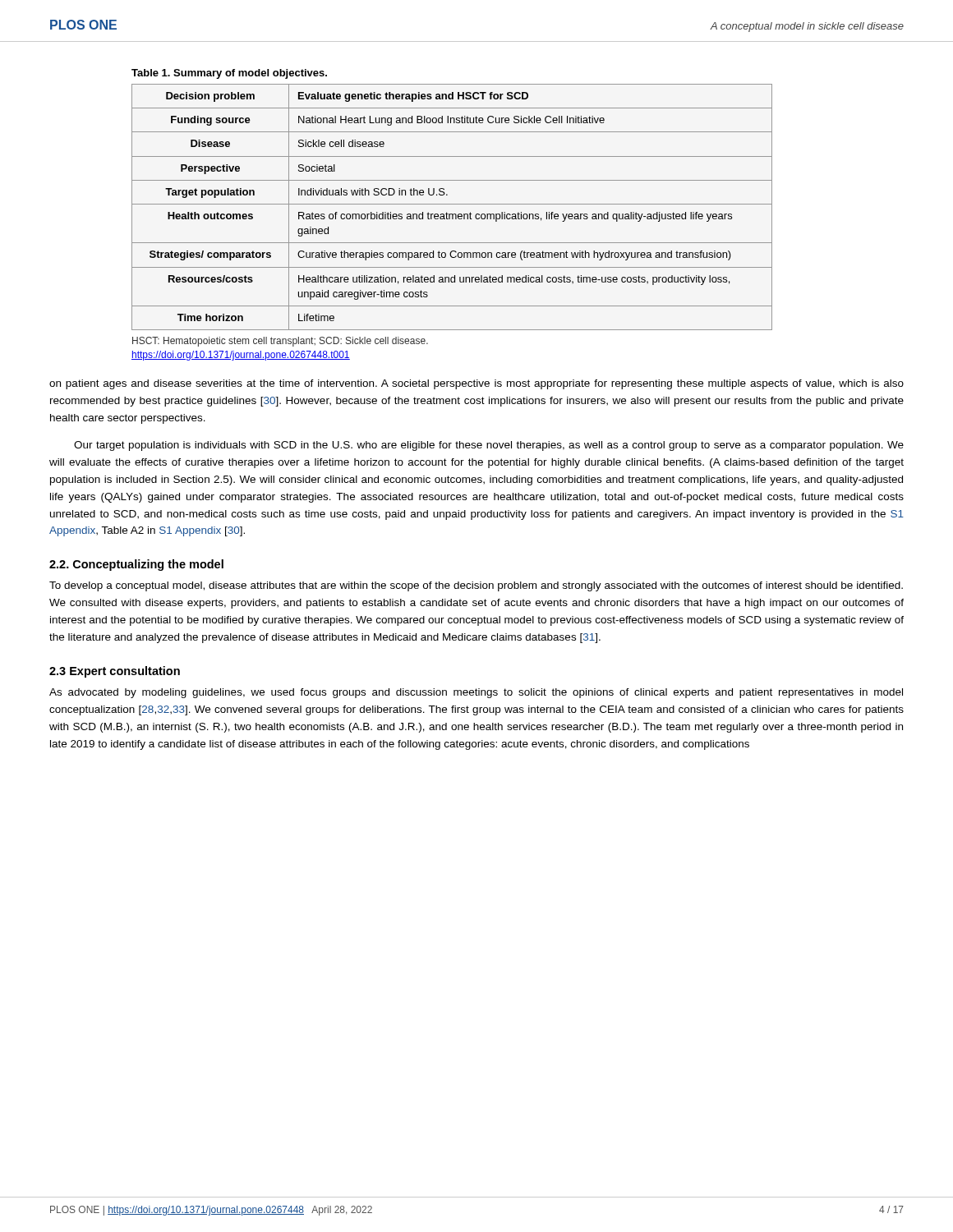Find the block on this page that starts "Our target population is individuals with SCD in"
This screenshot has width=953, height=1232.
click(476, 488)
